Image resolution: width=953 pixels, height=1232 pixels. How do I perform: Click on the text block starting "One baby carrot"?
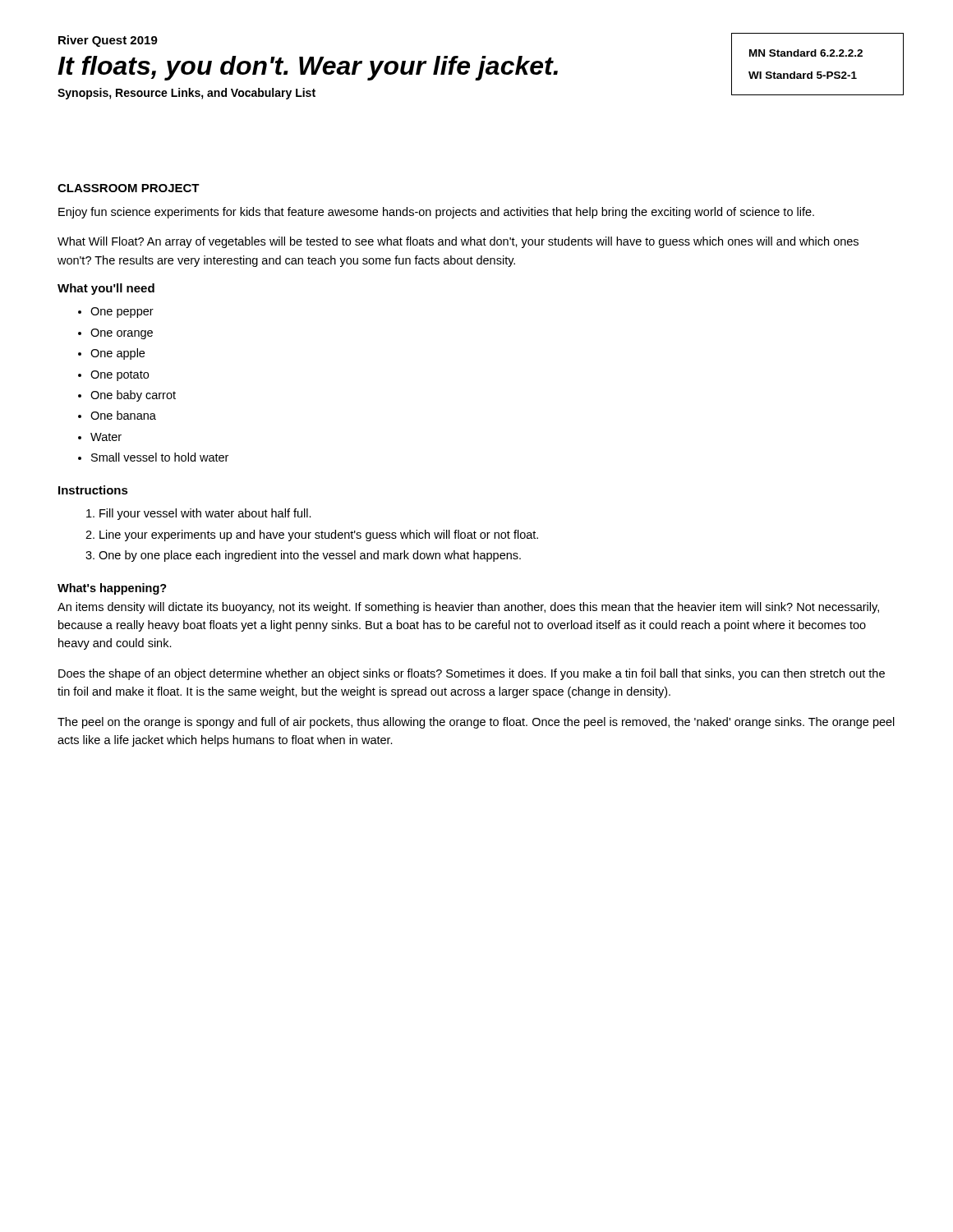click(133, 395)
